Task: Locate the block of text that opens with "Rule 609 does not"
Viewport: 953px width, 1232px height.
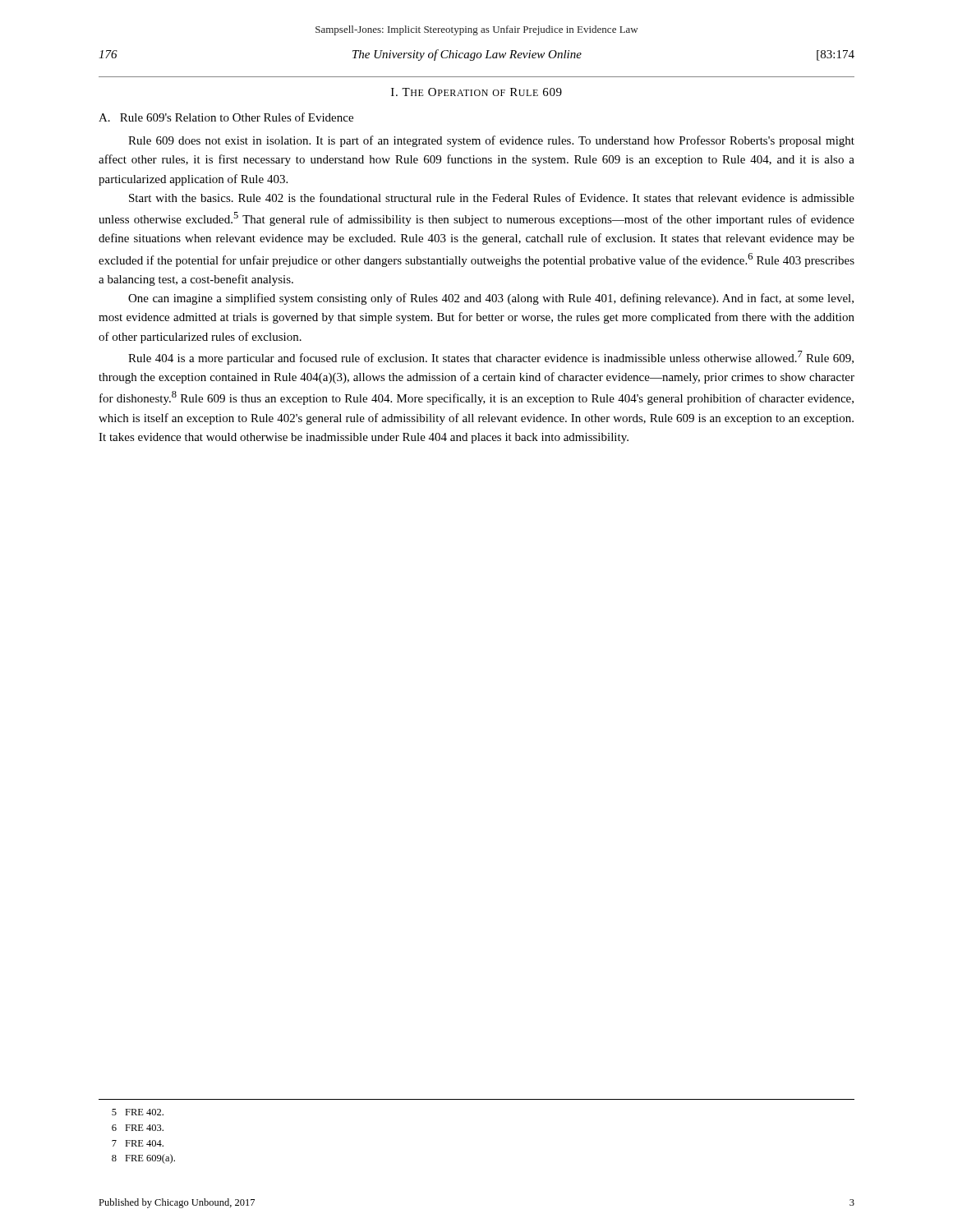Action: (476, 160)
